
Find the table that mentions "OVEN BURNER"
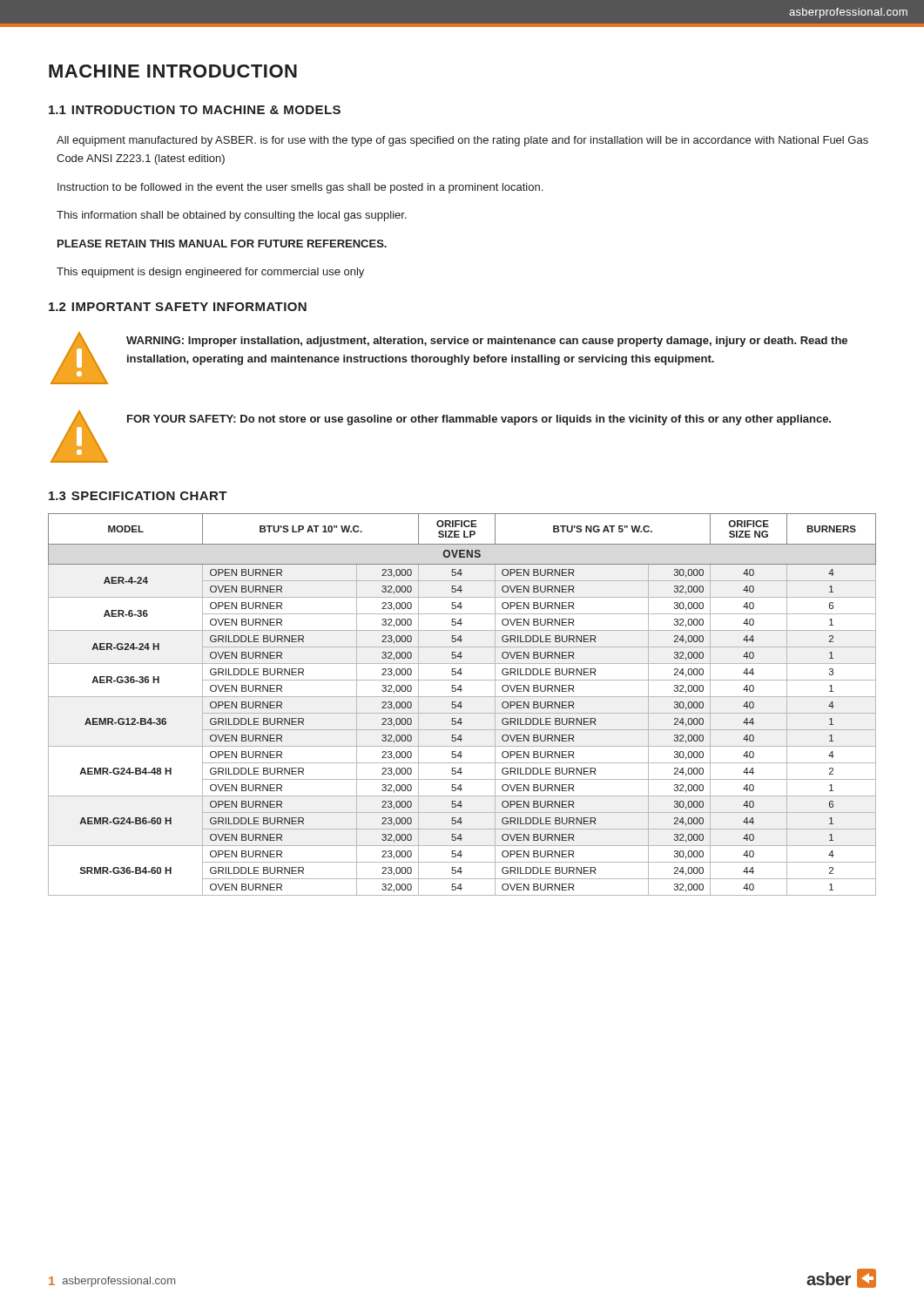462,704
